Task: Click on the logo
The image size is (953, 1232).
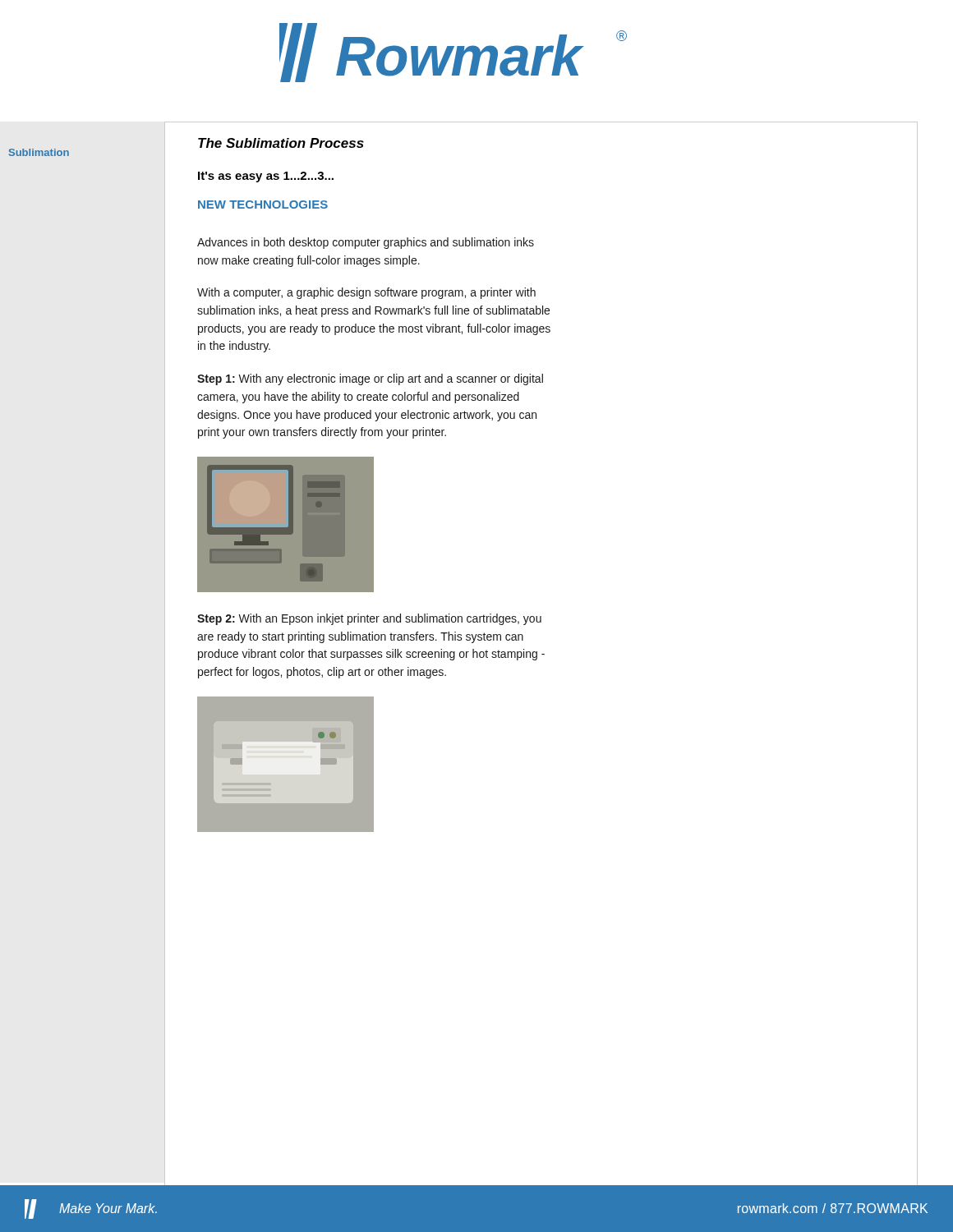Action: tap(485, 55)
